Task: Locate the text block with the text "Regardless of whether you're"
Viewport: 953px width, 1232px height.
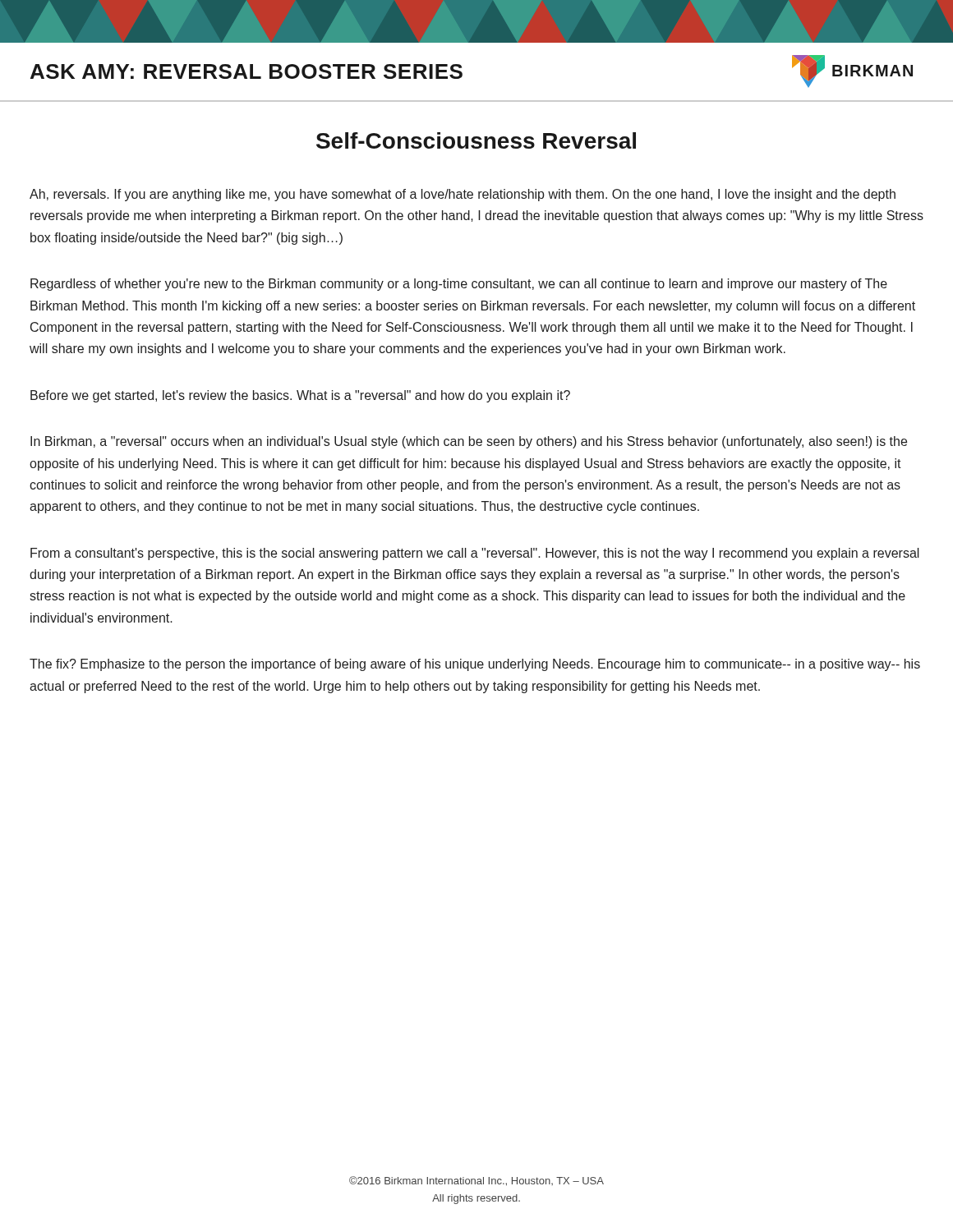Action: click(x=472, y=316)
